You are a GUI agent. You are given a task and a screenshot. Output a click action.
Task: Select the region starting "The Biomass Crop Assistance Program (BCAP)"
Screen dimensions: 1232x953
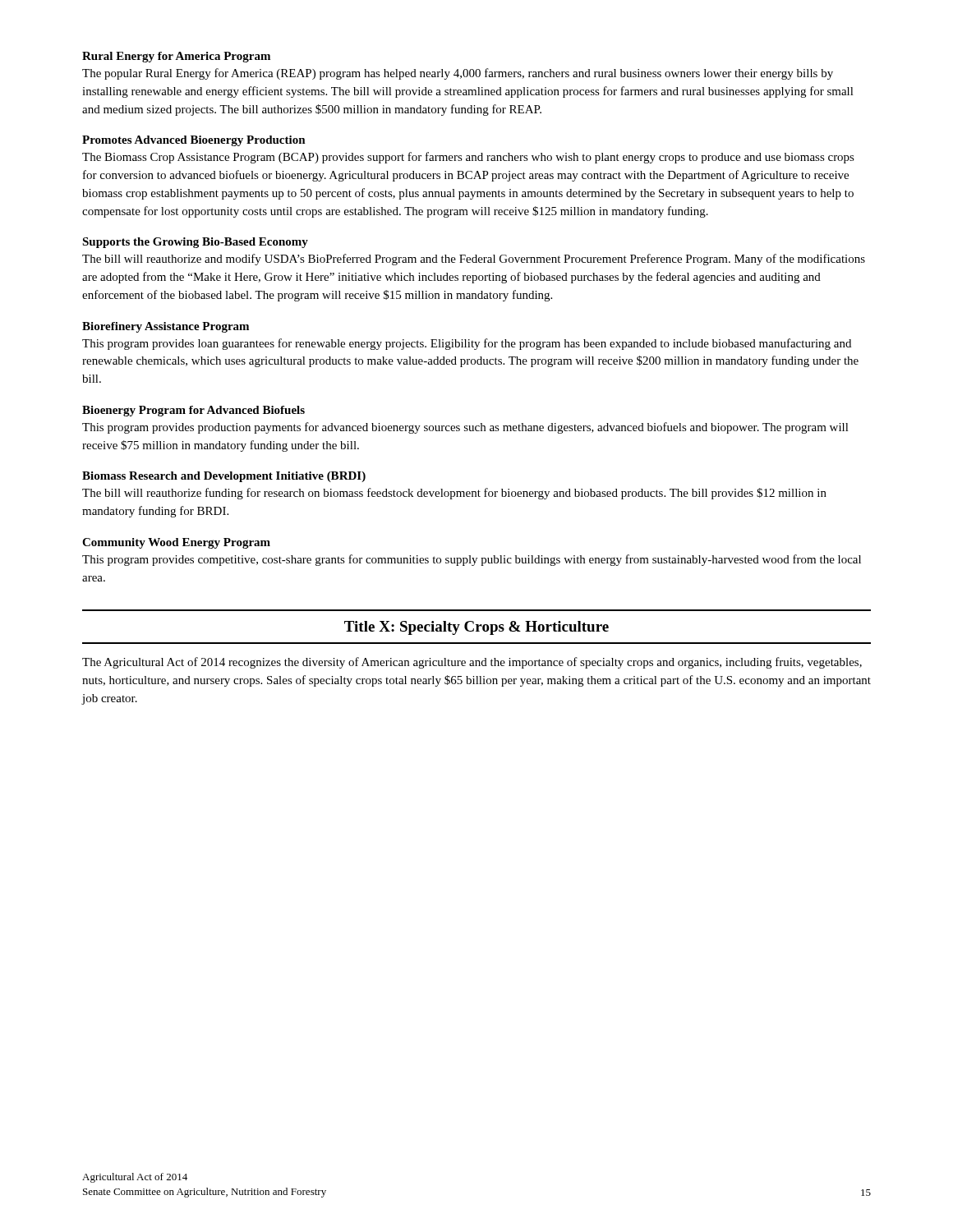(x=468, y=184)
